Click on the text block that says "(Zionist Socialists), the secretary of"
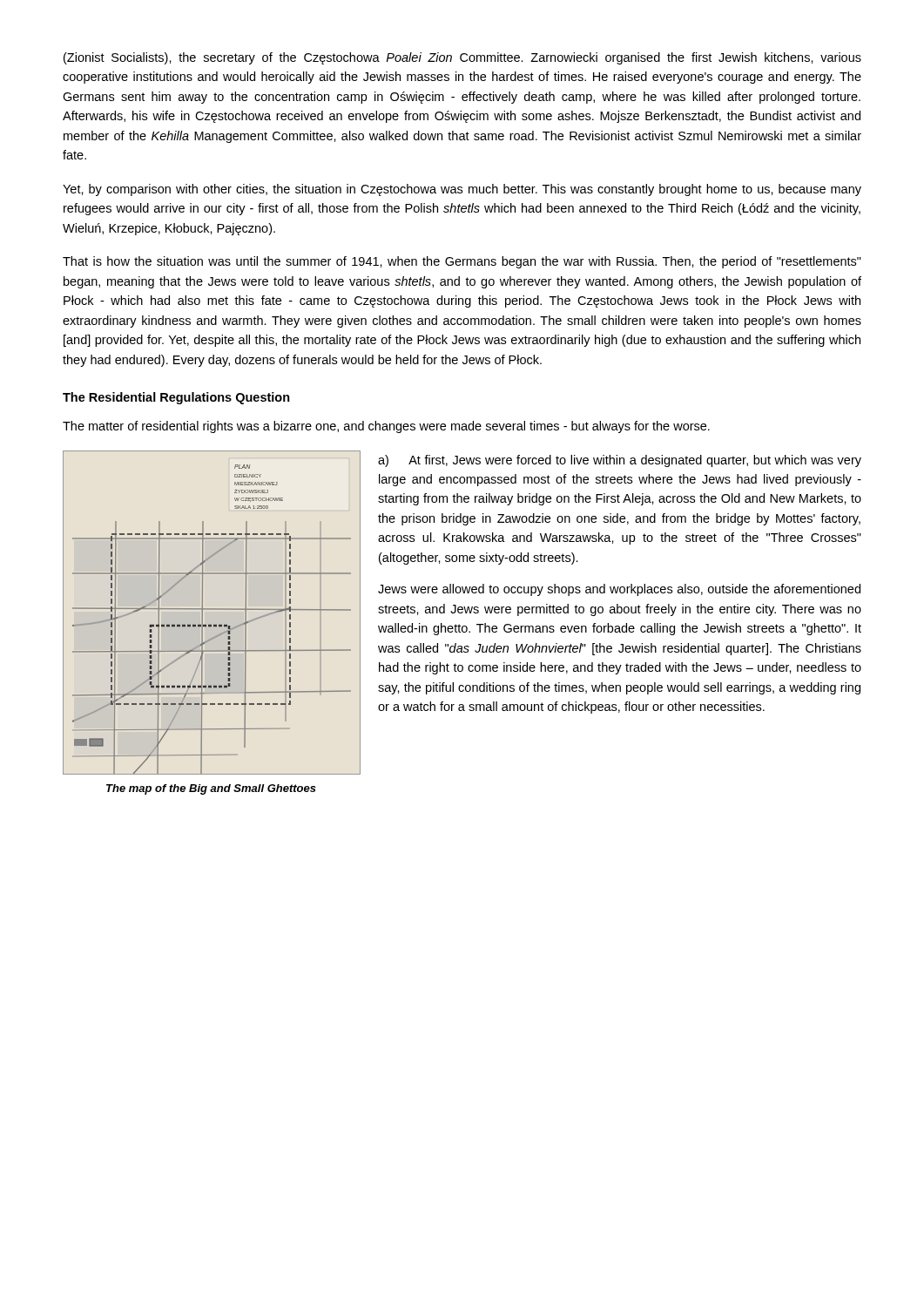Viewport: 924px width, 1307px height. (462, 106)
